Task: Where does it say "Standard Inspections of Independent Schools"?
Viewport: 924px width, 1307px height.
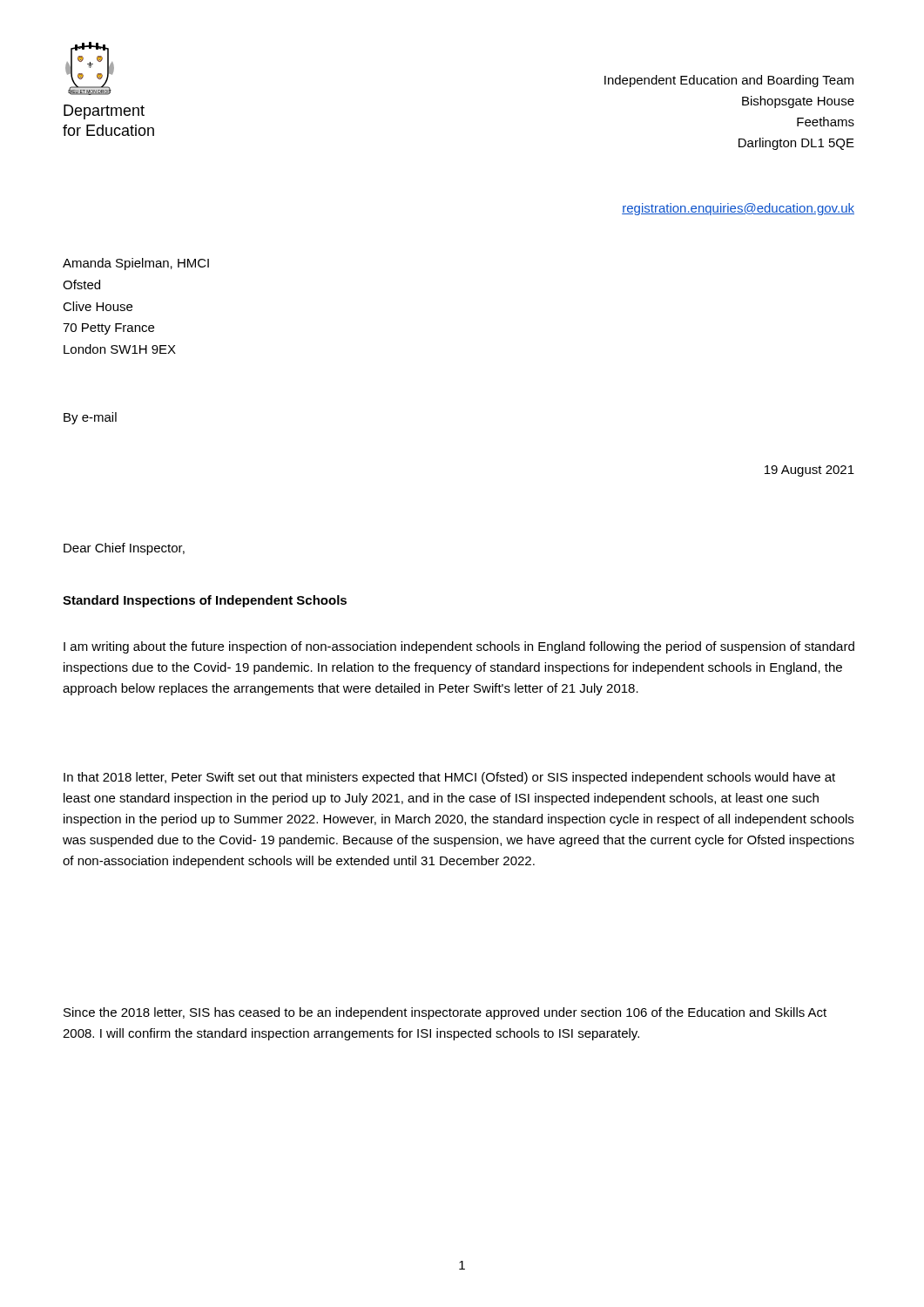Action: (205, 600)
